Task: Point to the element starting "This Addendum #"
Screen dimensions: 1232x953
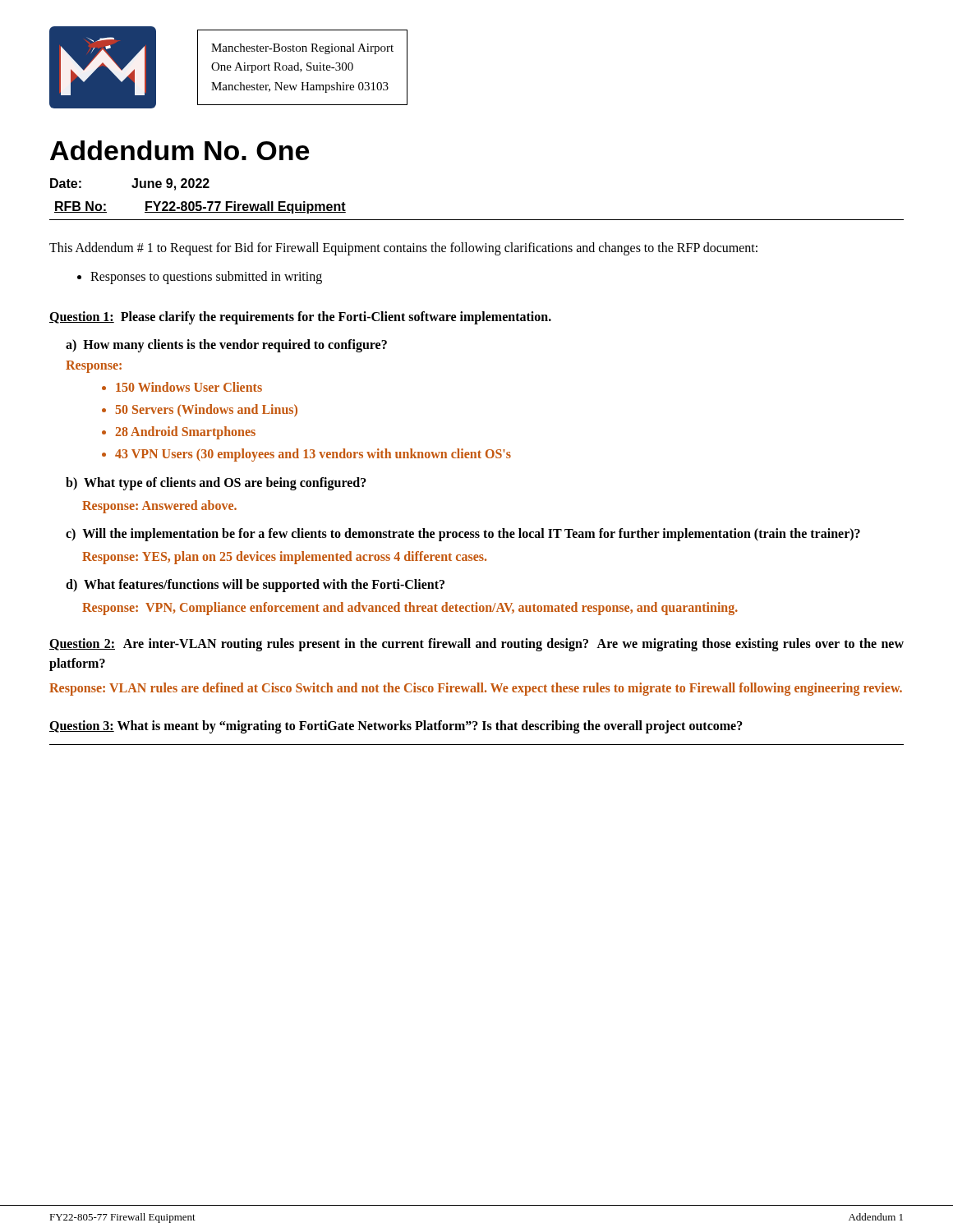Action: pyautogui.click(x=404, y=248)
